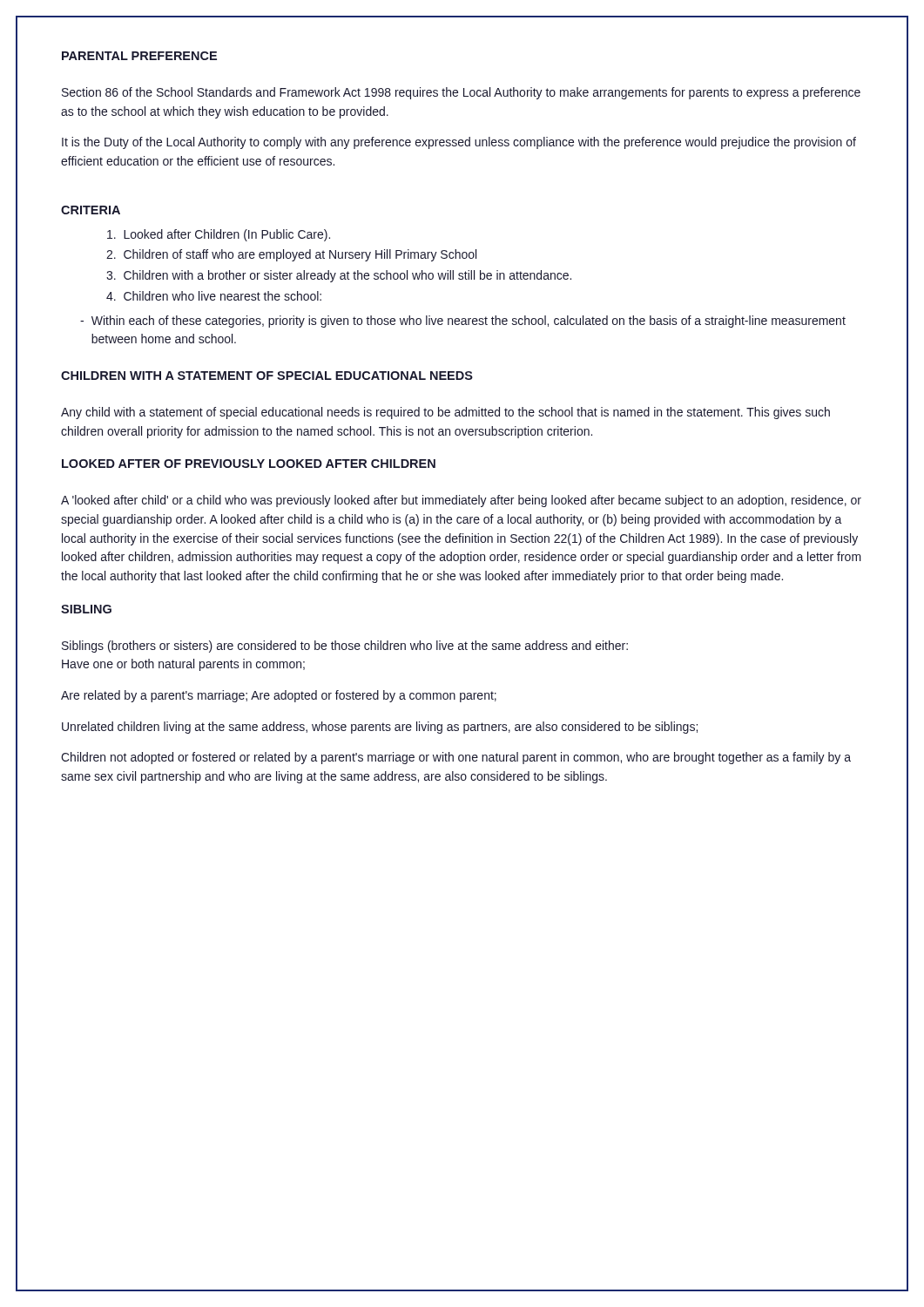This screenshot has width=924, height=1307.
Task: Locate the text "Looked after Children (In Public Care)."
Action: pos(219,234)
